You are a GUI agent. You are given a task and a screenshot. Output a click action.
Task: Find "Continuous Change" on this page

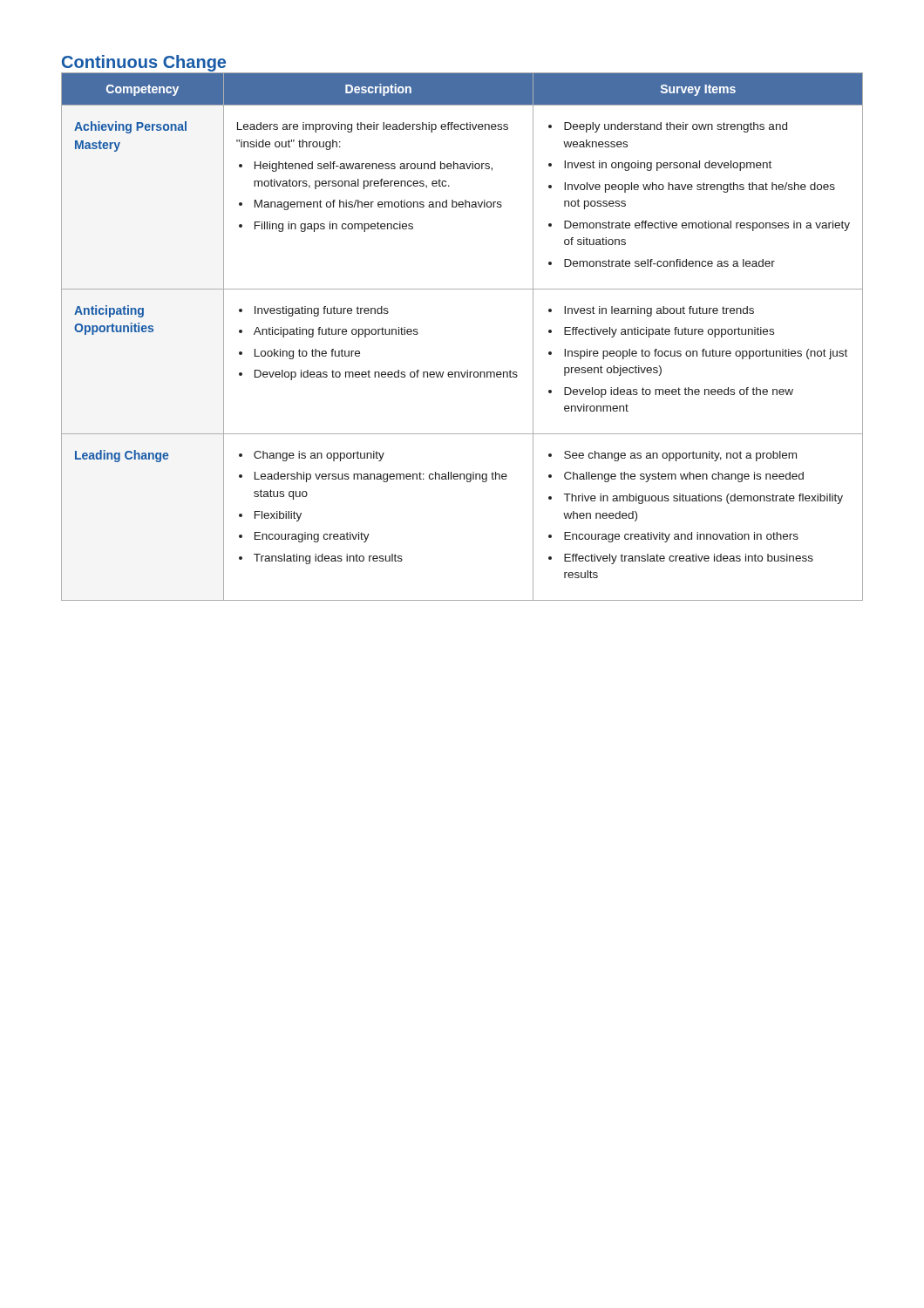click(x=144, y=62)
